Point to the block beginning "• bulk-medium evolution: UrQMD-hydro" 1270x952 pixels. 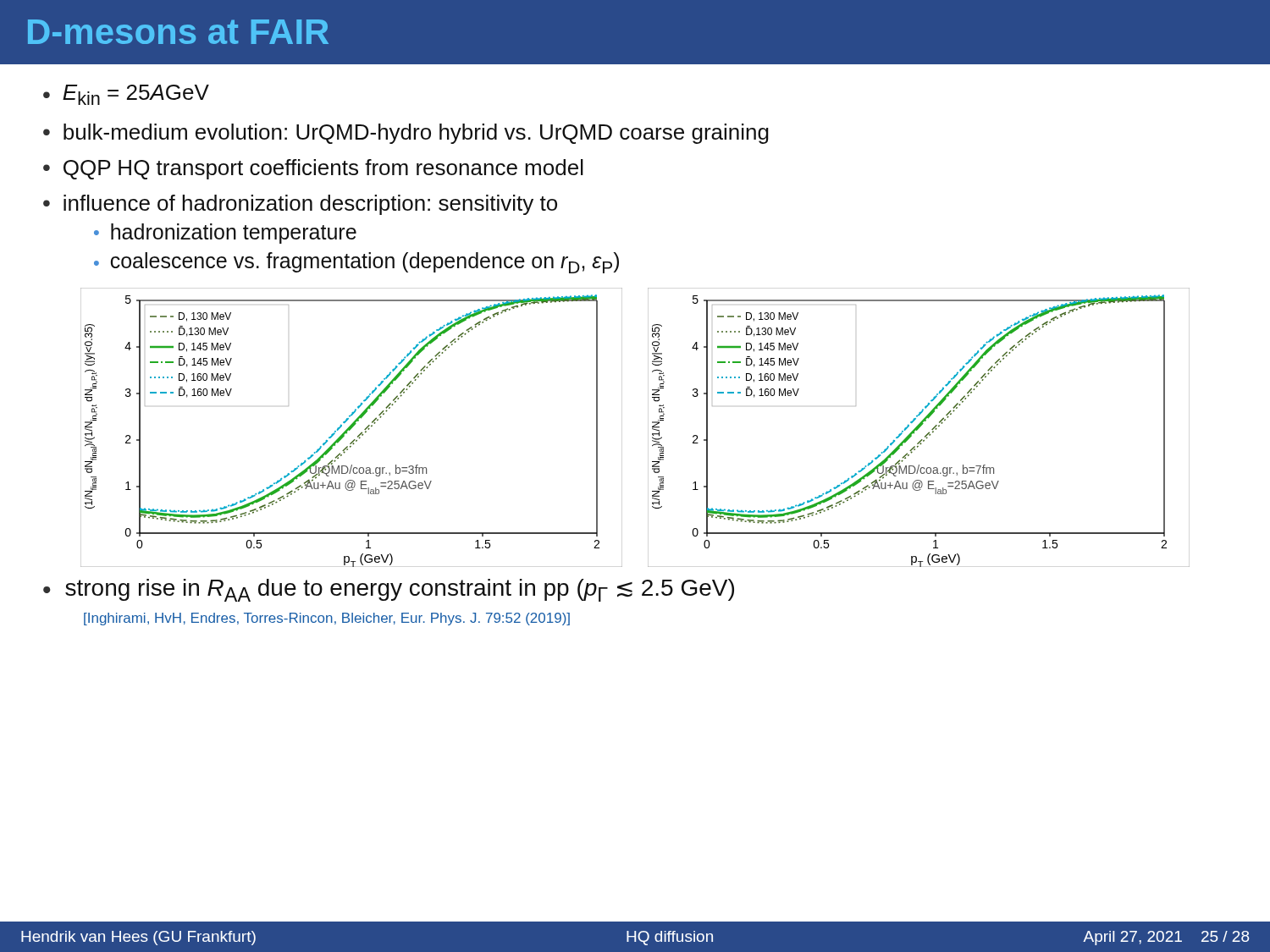[x=406, y=132]
